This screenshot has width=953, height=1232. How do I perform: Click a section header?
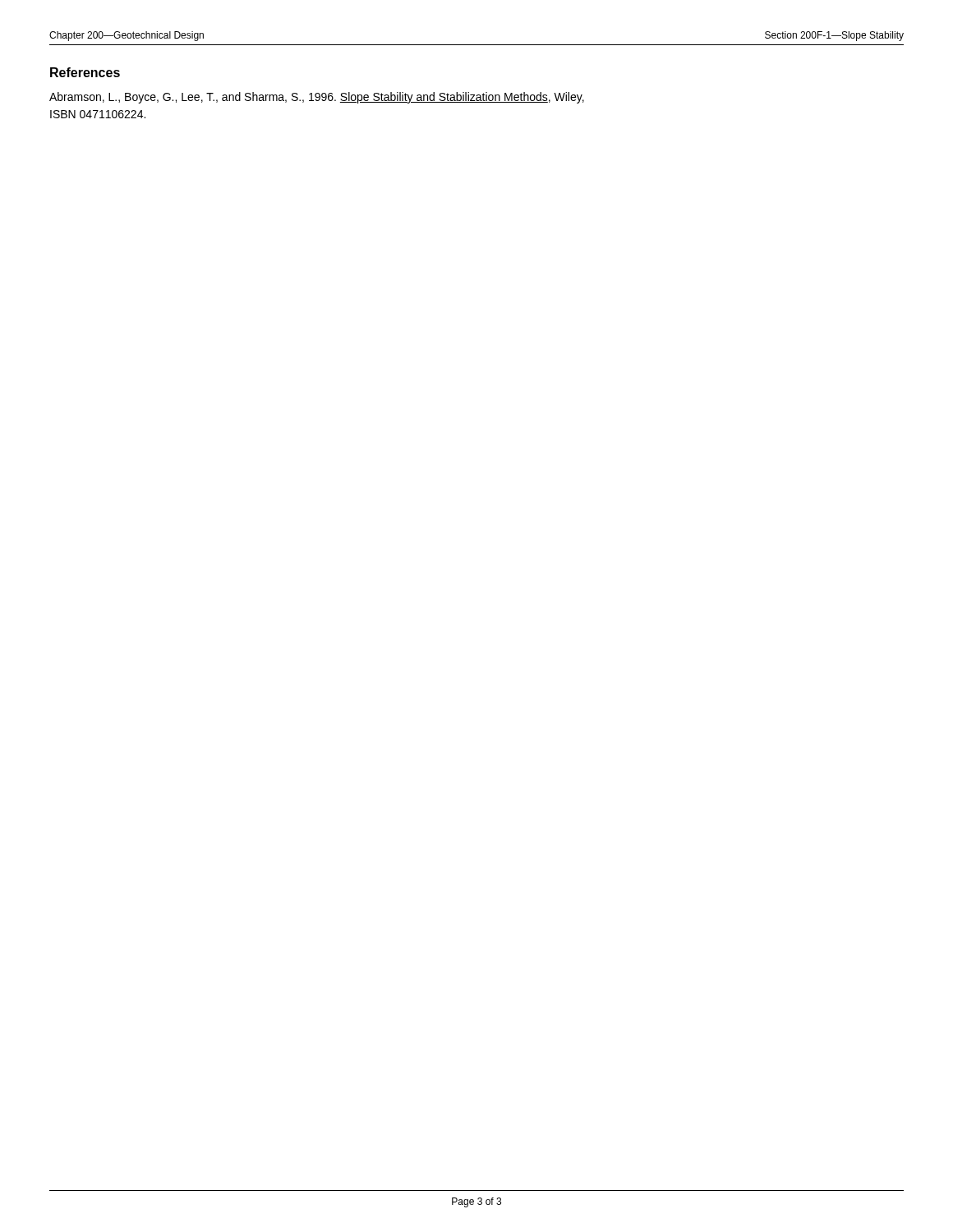85,73
